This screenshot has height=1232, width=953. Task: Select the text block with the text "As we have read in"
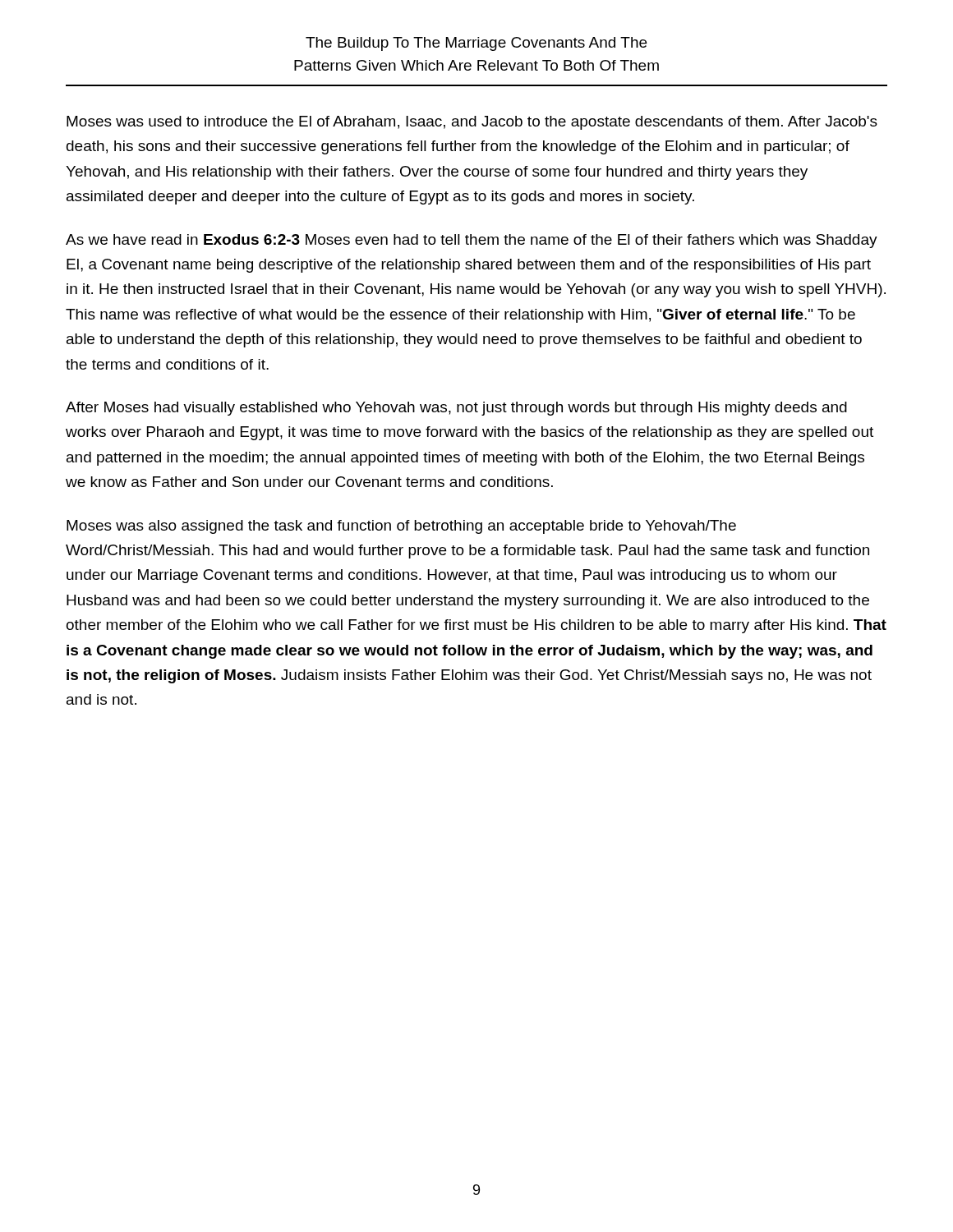[476, 302]
